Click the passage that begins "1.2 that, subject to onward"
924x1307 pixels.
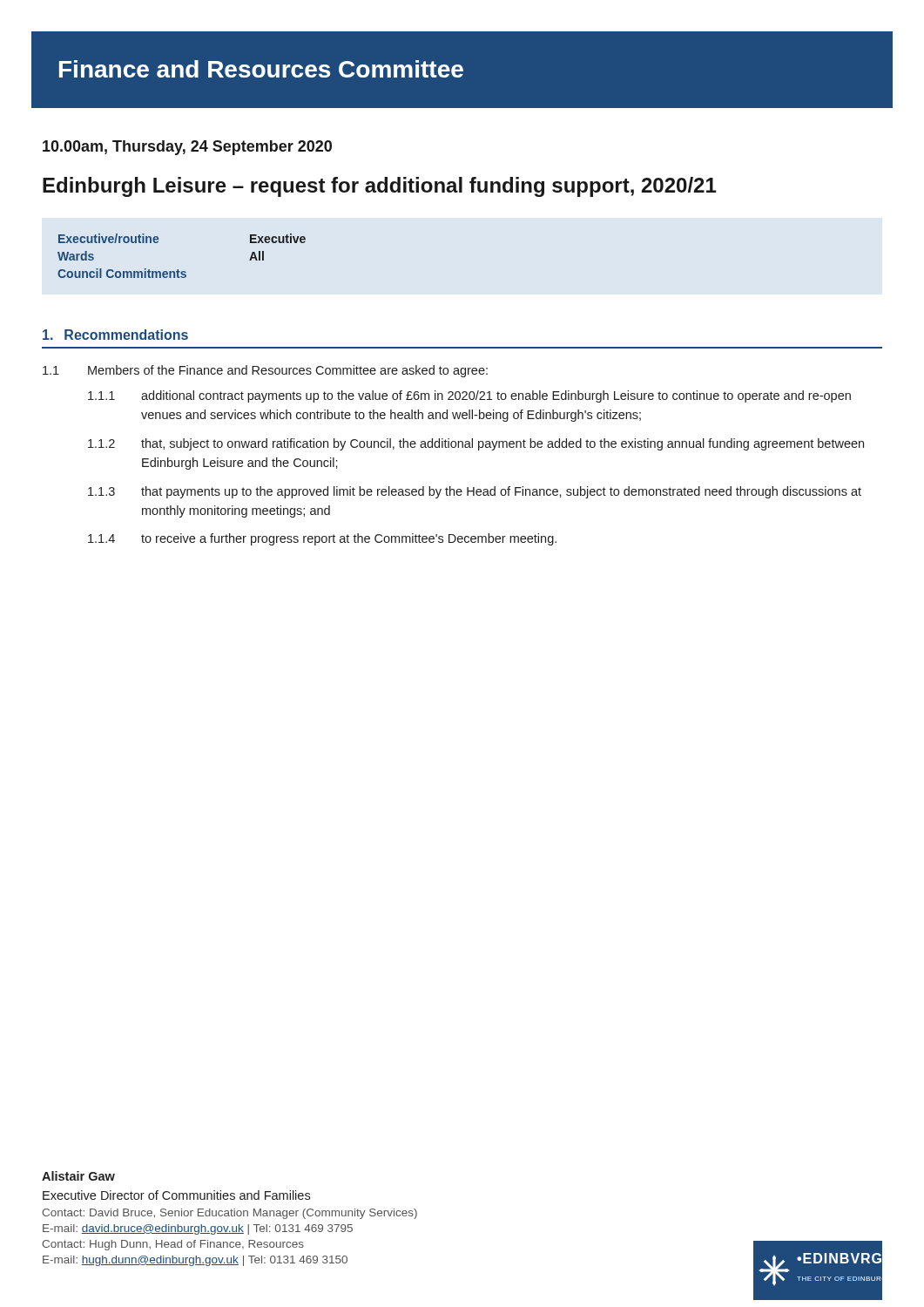tap(485, 453)
